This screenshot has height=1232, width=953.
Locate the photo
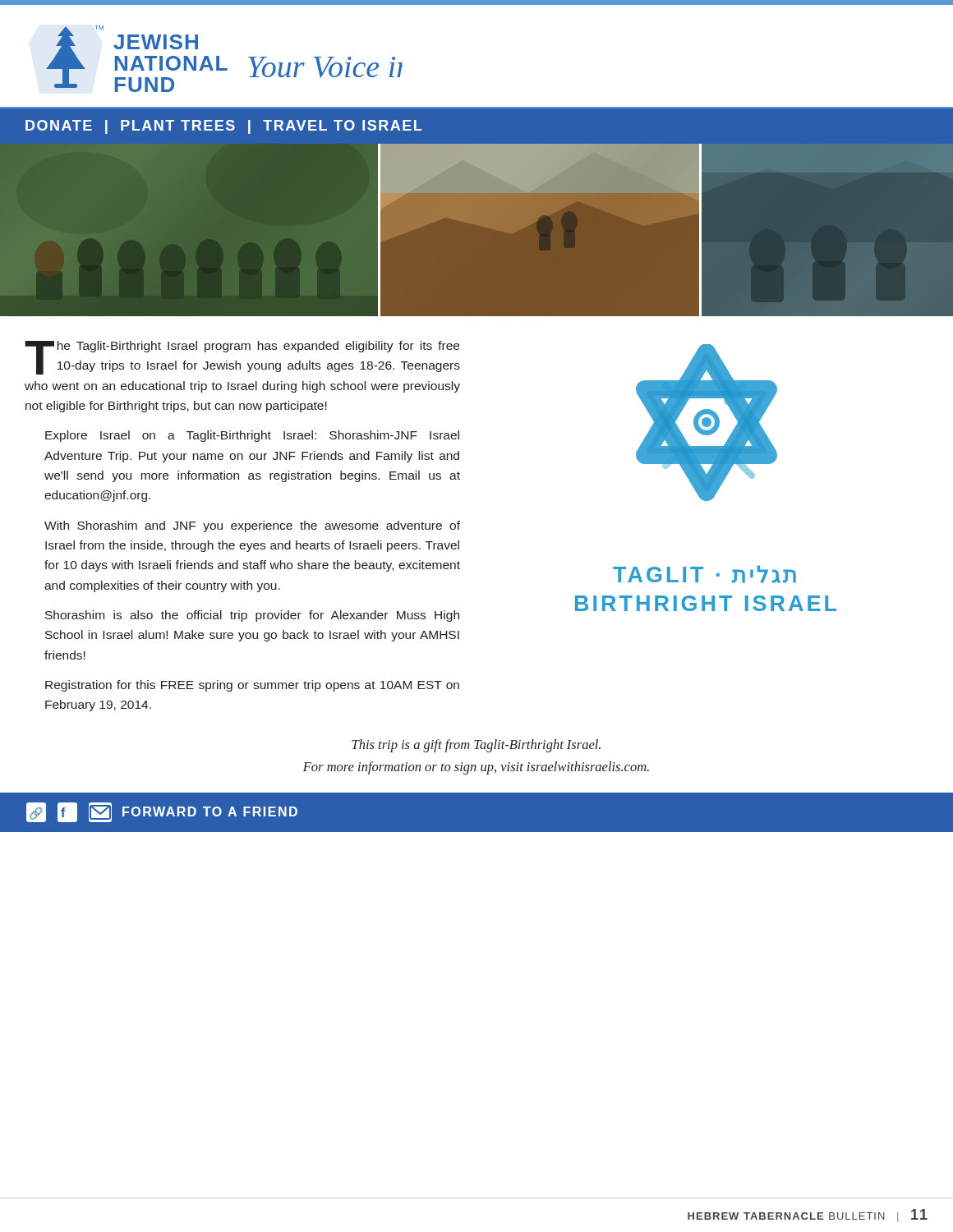476,230
